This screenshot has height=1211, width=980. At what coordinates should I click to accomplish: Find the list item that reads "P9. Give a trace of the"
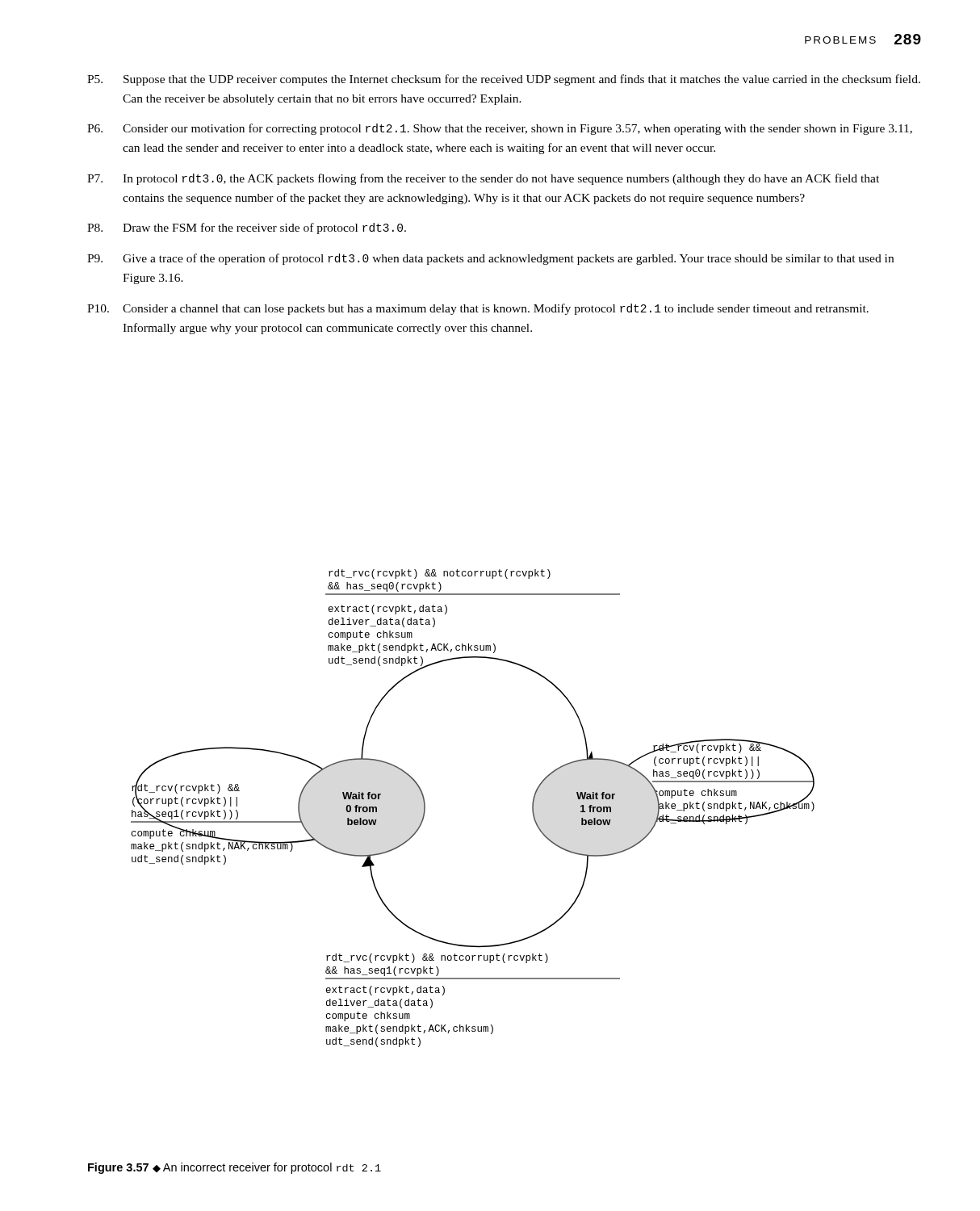point(505,268)
